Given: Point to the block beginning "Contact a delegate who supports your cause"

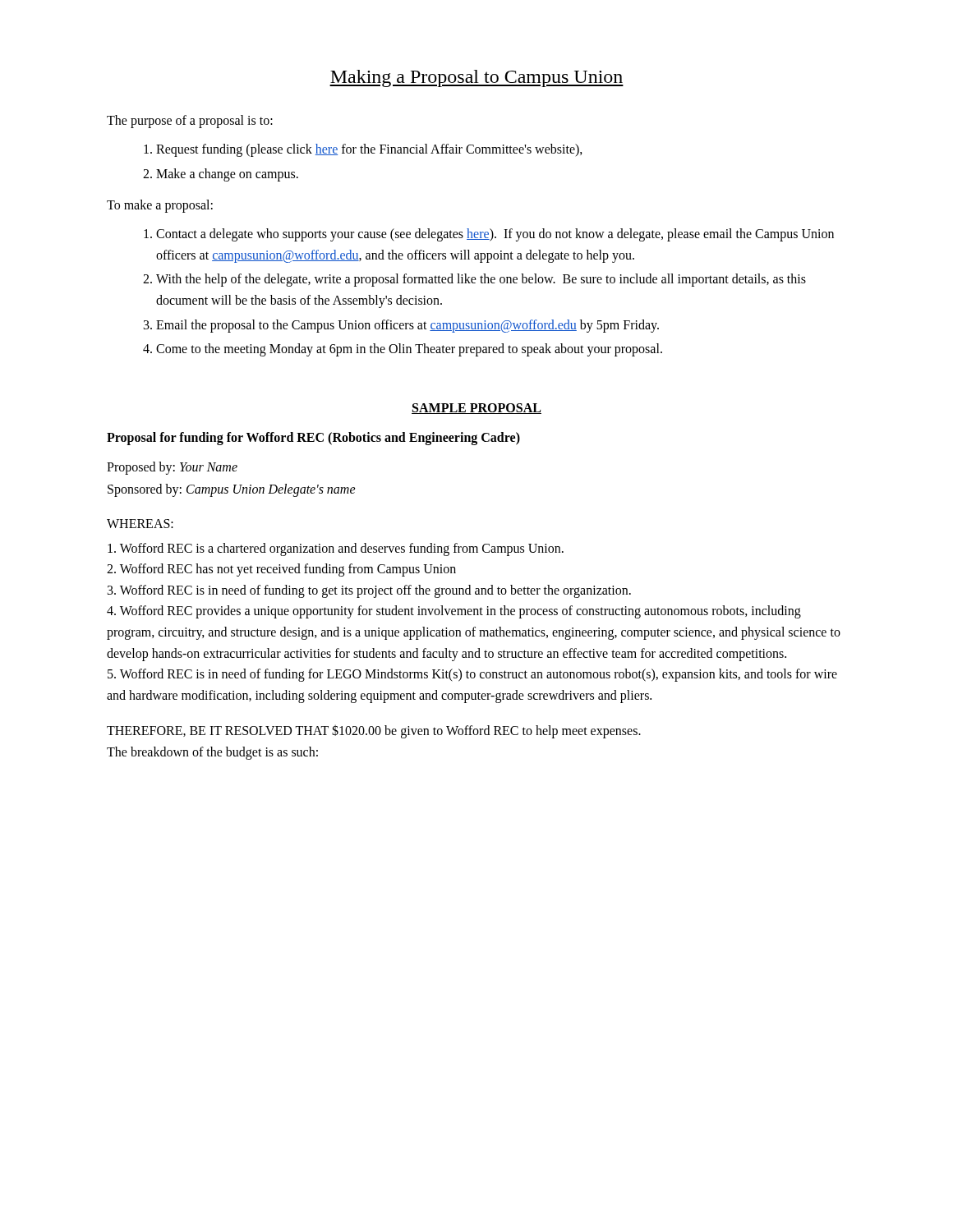Looking at the screenshot, I should (x=501, y=245).
